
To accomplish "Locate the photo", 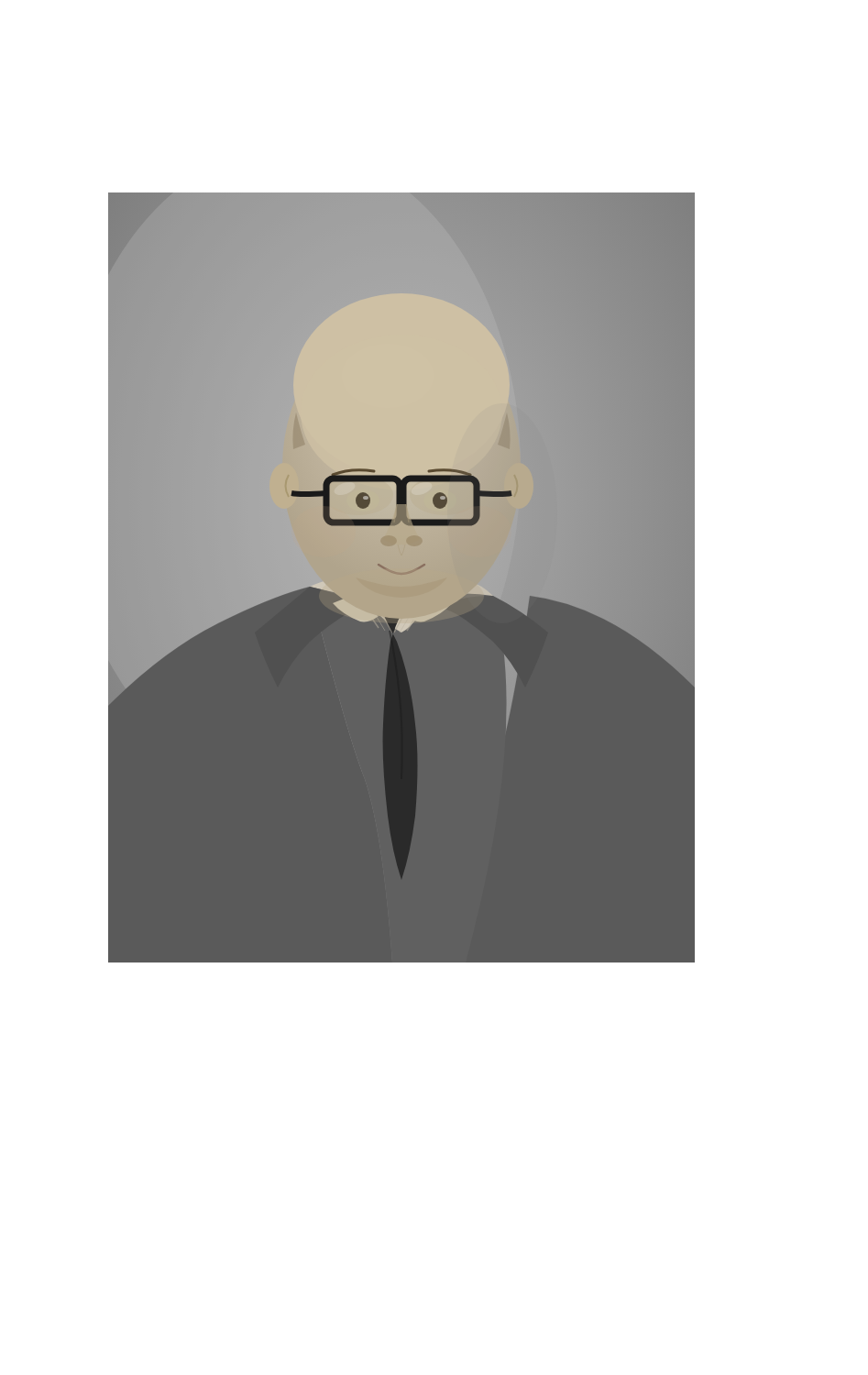I will point(401,578).
